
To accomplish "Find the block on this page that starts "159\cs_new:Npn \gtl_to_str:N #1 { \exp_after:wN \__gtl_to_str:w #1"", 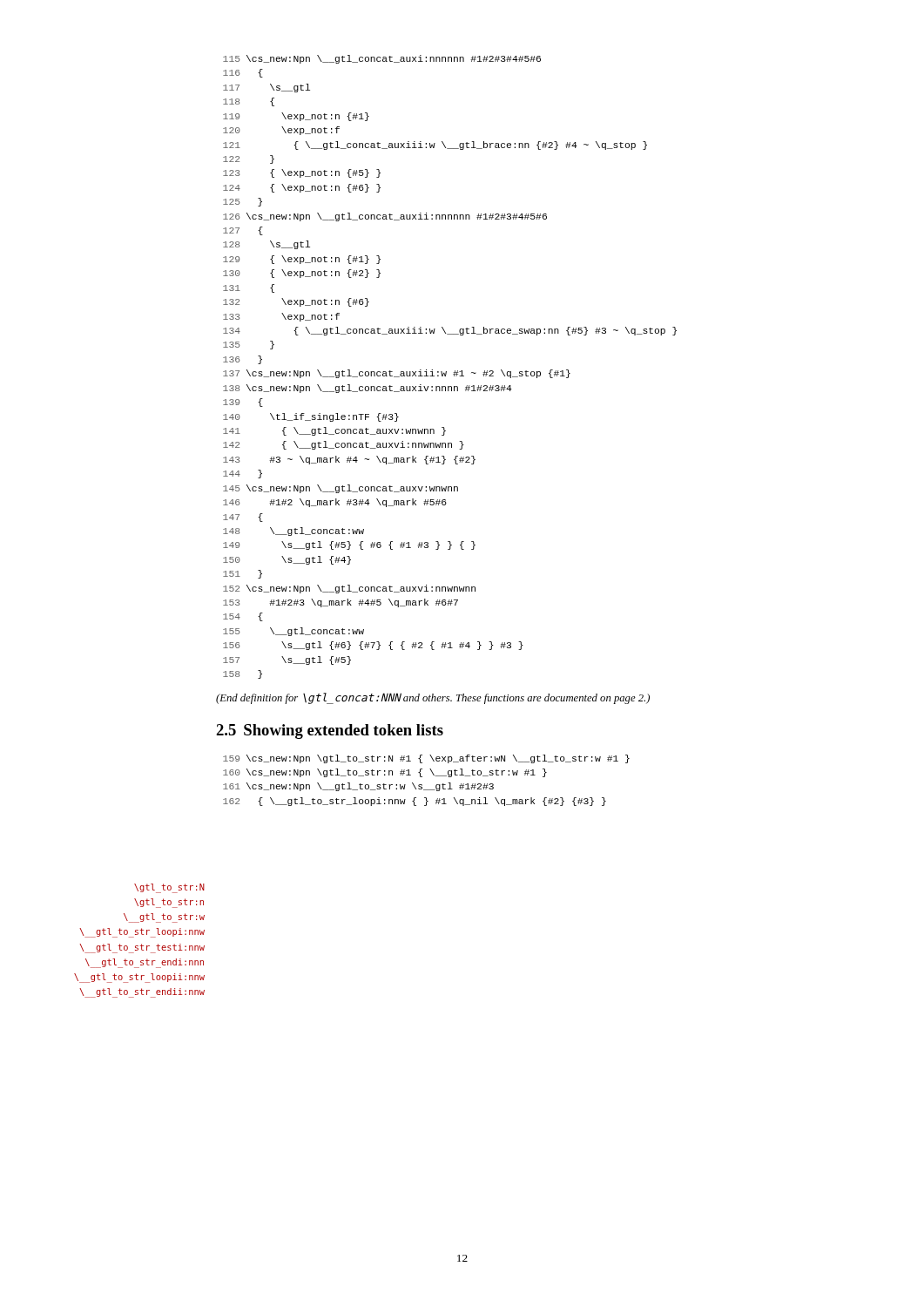I will click(x=547, y=780).
